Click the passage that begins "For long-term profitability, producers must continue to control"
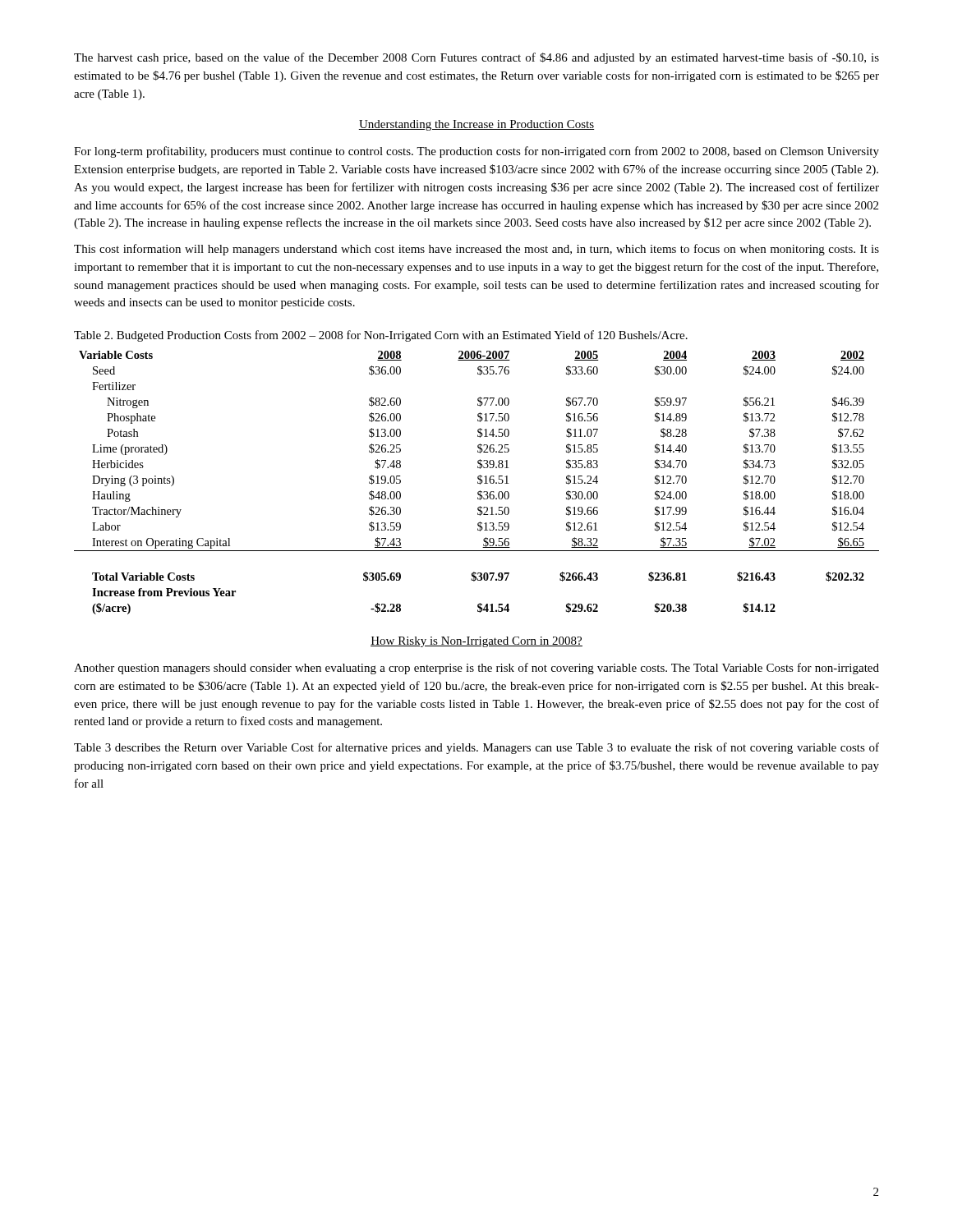 [476, 188]
